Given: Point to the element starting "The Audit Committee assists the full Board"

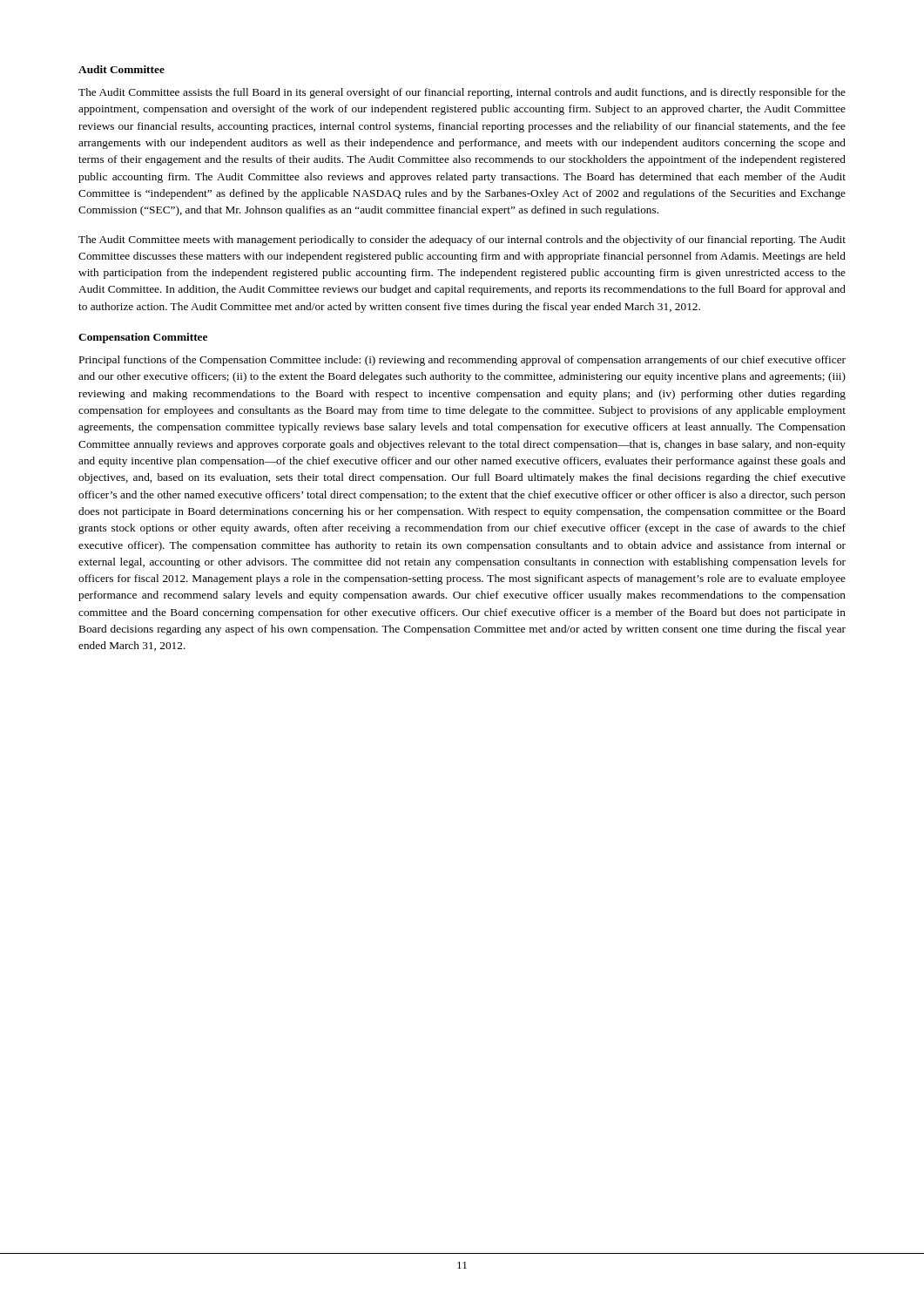Looking at the screenshot, I should pos(462,151).
